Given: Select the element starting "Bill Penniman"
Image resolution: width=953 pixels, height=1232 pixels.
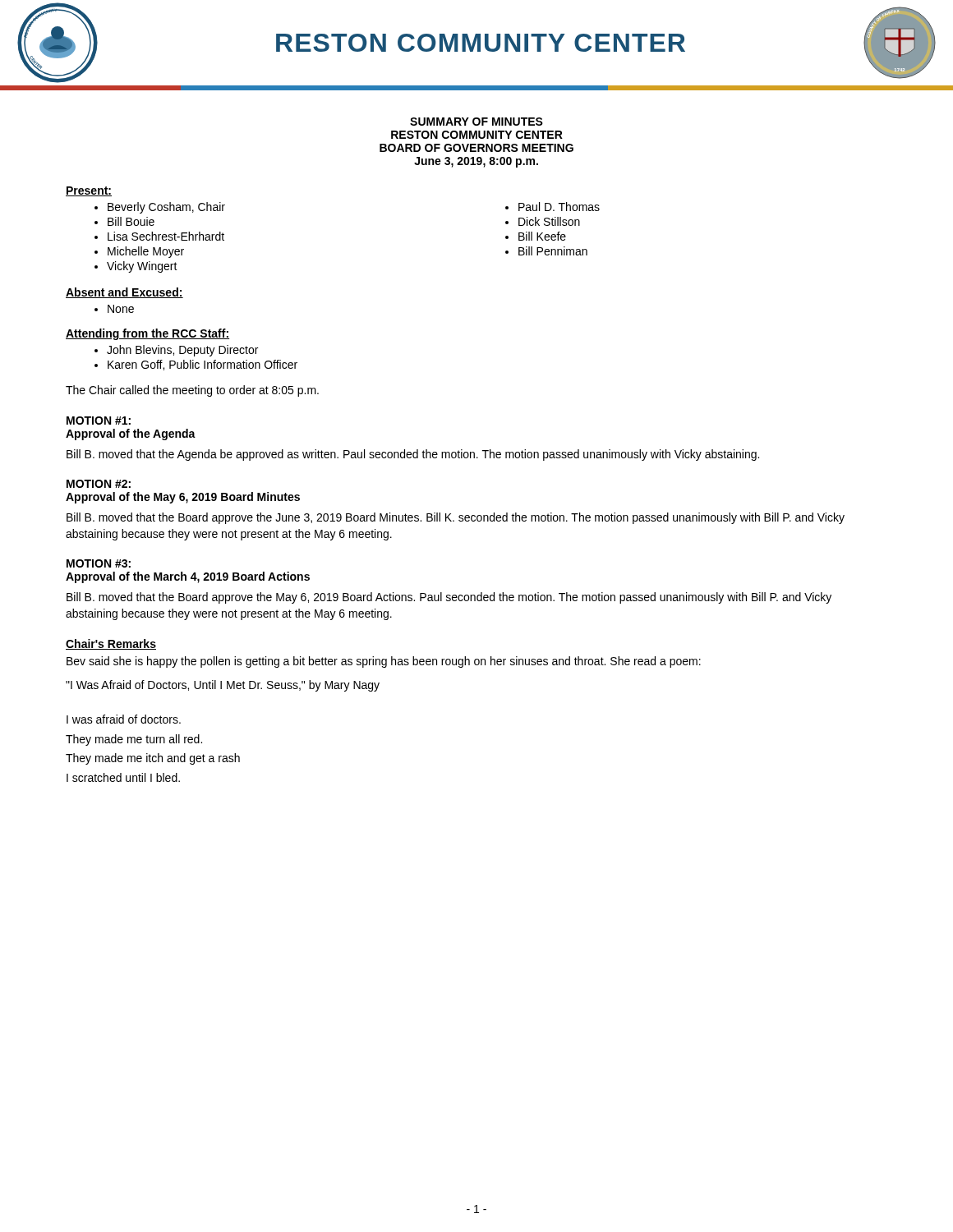Looking at the screenshot, I should (x=546, y=251).
